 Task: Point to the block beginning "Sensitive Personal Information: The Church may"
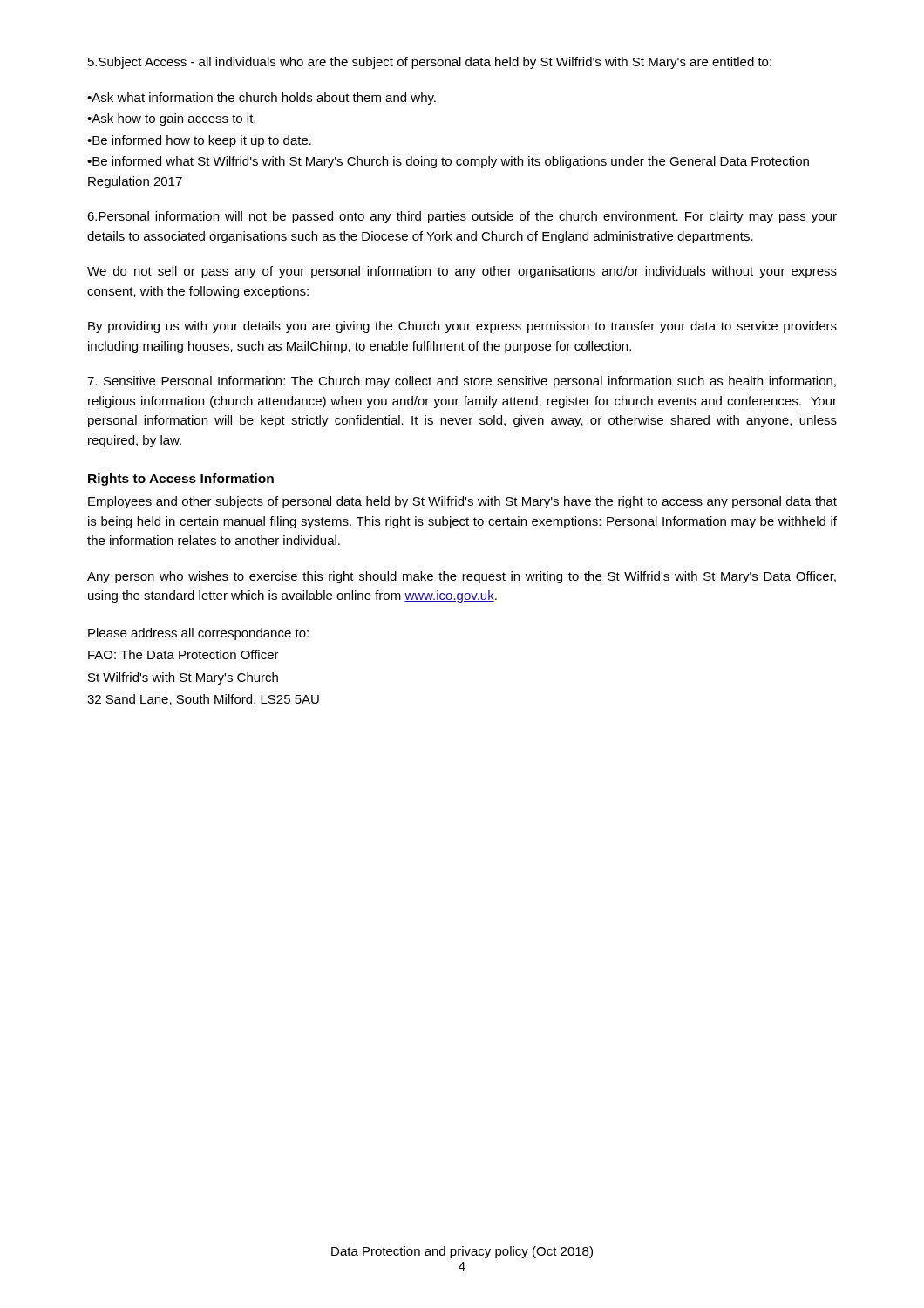462,410
